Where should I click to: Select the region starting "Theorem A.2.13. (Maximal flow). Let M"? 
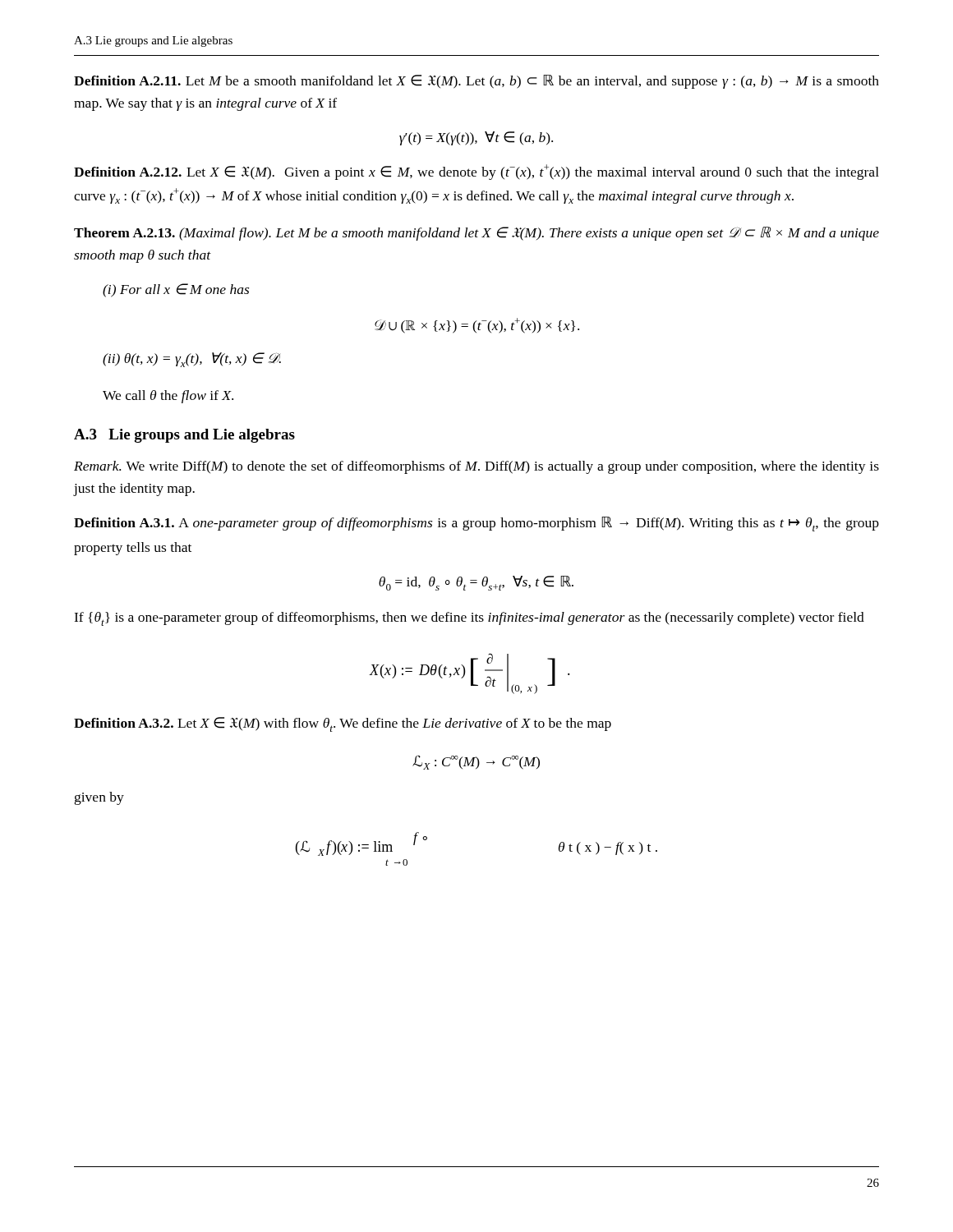[x=476, y=244]
